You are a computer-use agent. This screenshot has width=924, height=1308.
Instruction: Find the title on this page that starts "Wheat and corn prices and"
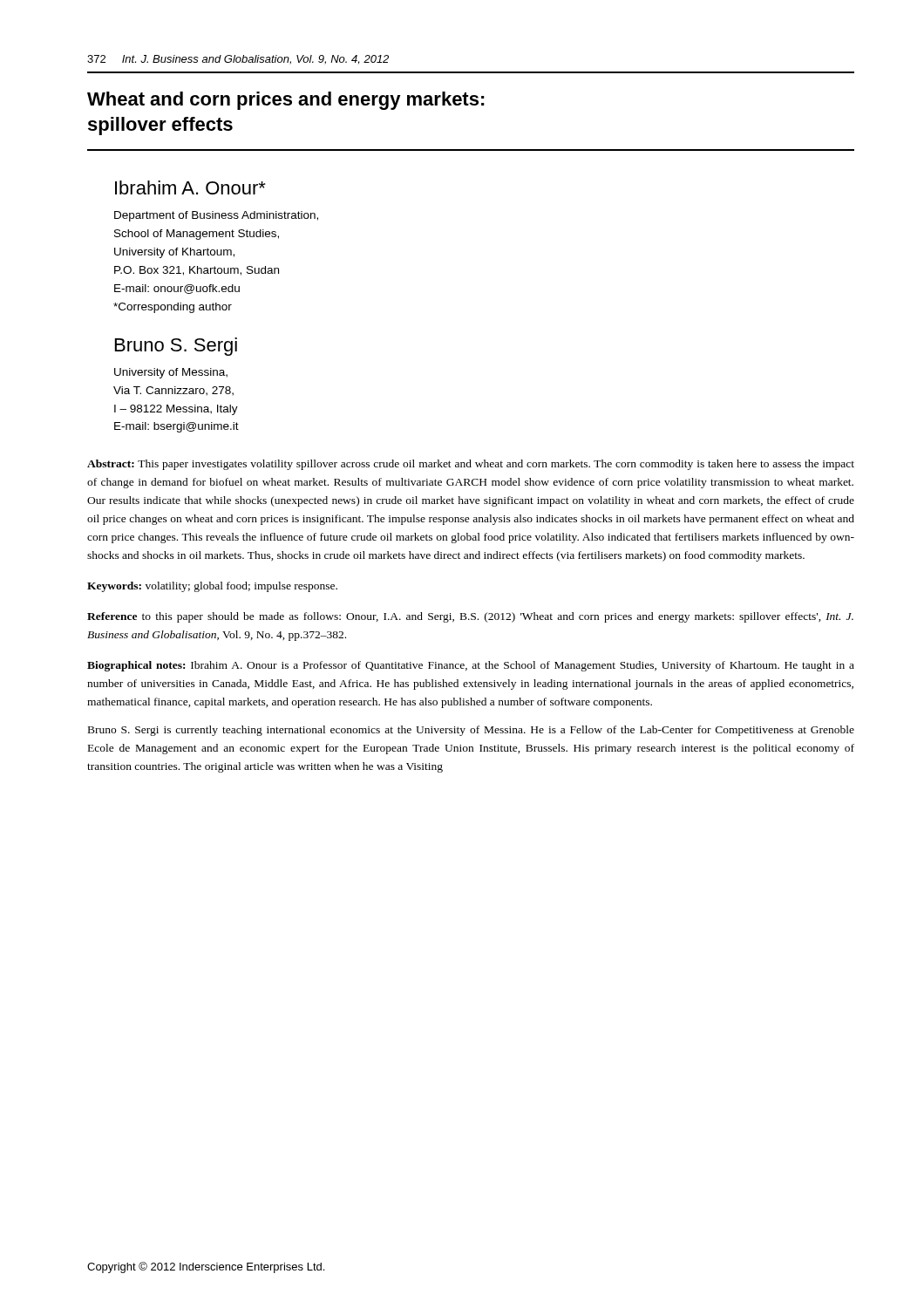[x=471, y=112]
